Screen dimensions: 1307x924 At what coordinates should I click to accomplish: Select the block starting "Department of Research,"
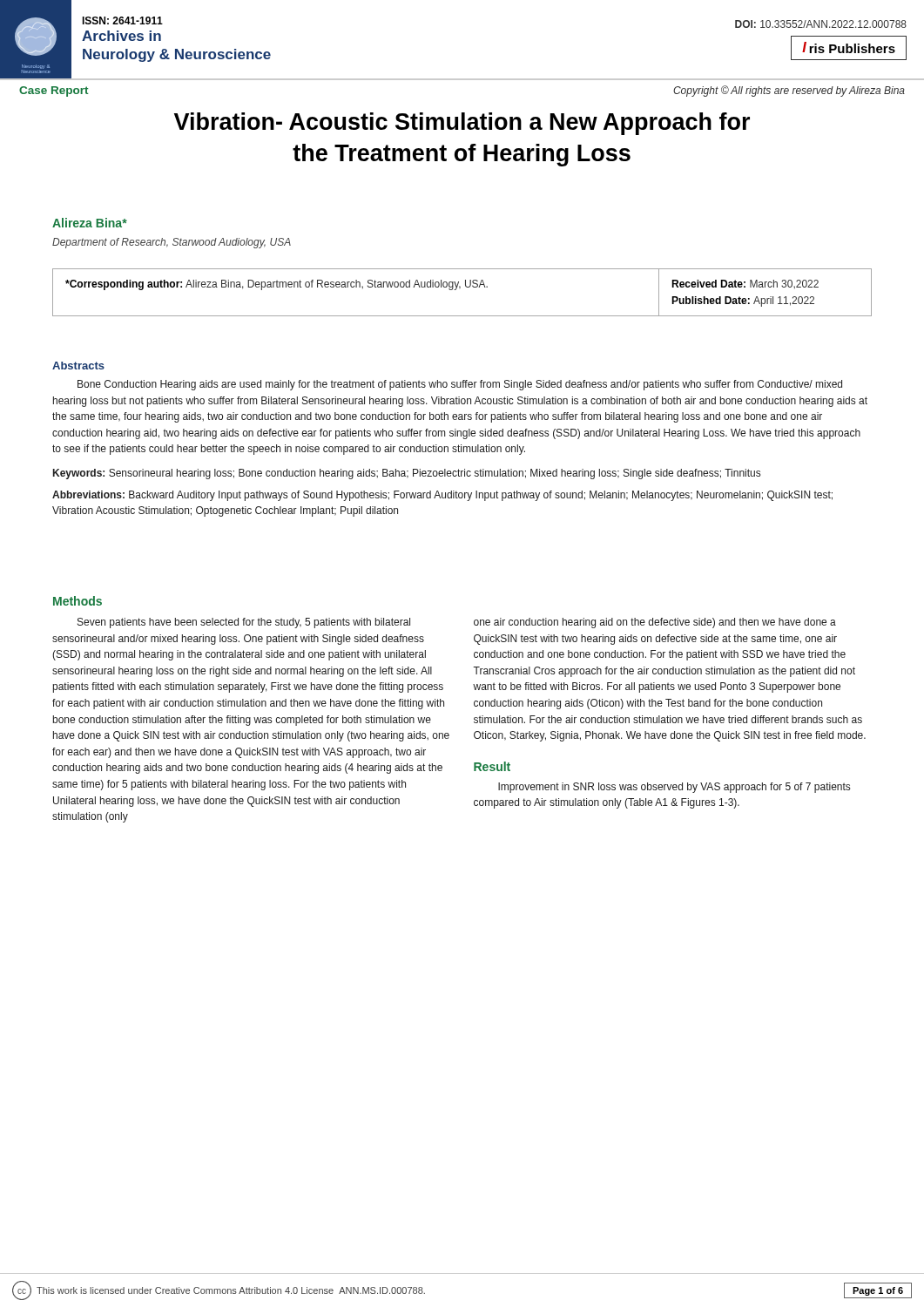[x=172, y=242]
